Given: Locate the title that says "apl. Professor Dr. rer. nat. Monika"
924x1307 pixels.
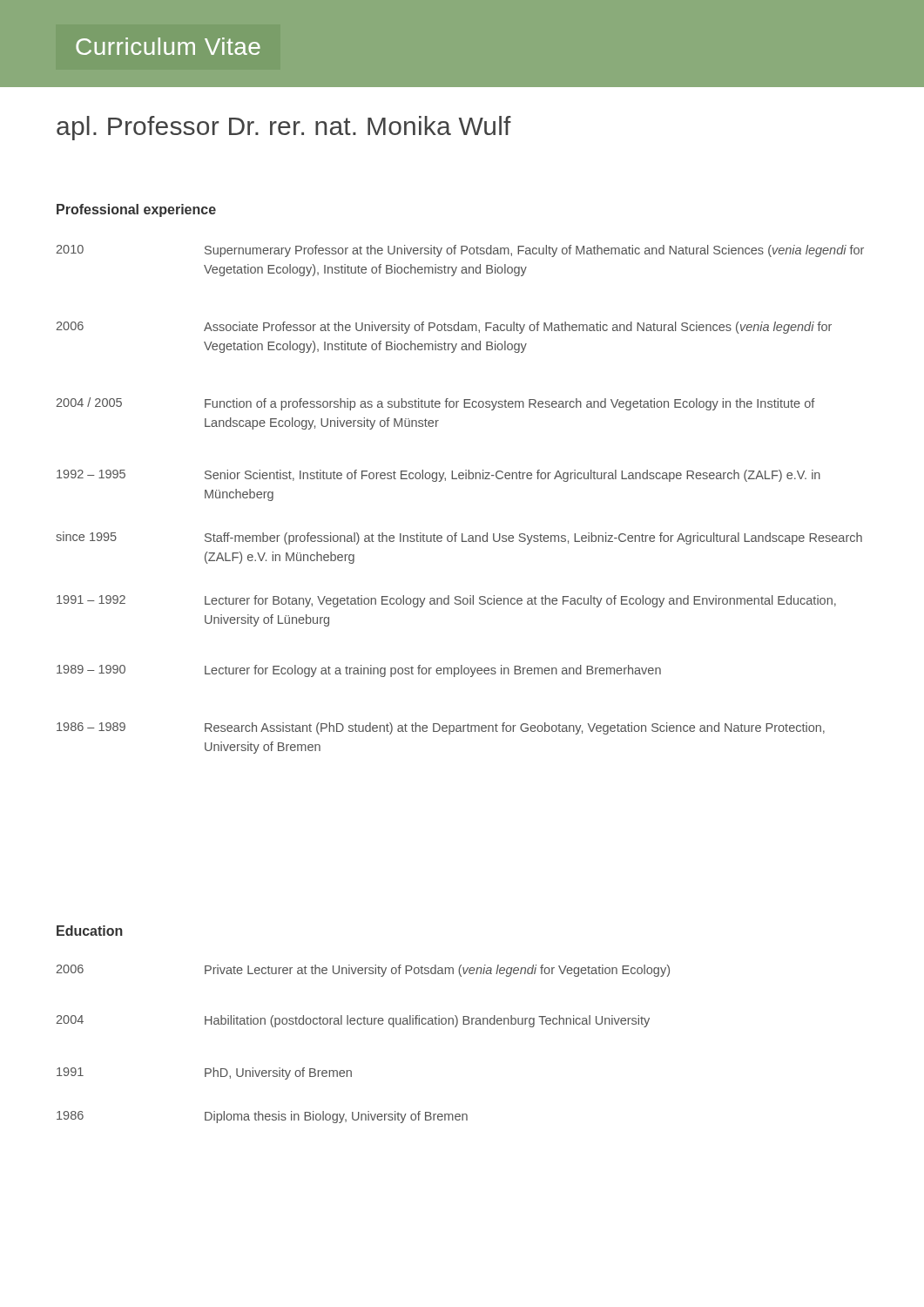Looking at the screenshot, I should [283, 126].
